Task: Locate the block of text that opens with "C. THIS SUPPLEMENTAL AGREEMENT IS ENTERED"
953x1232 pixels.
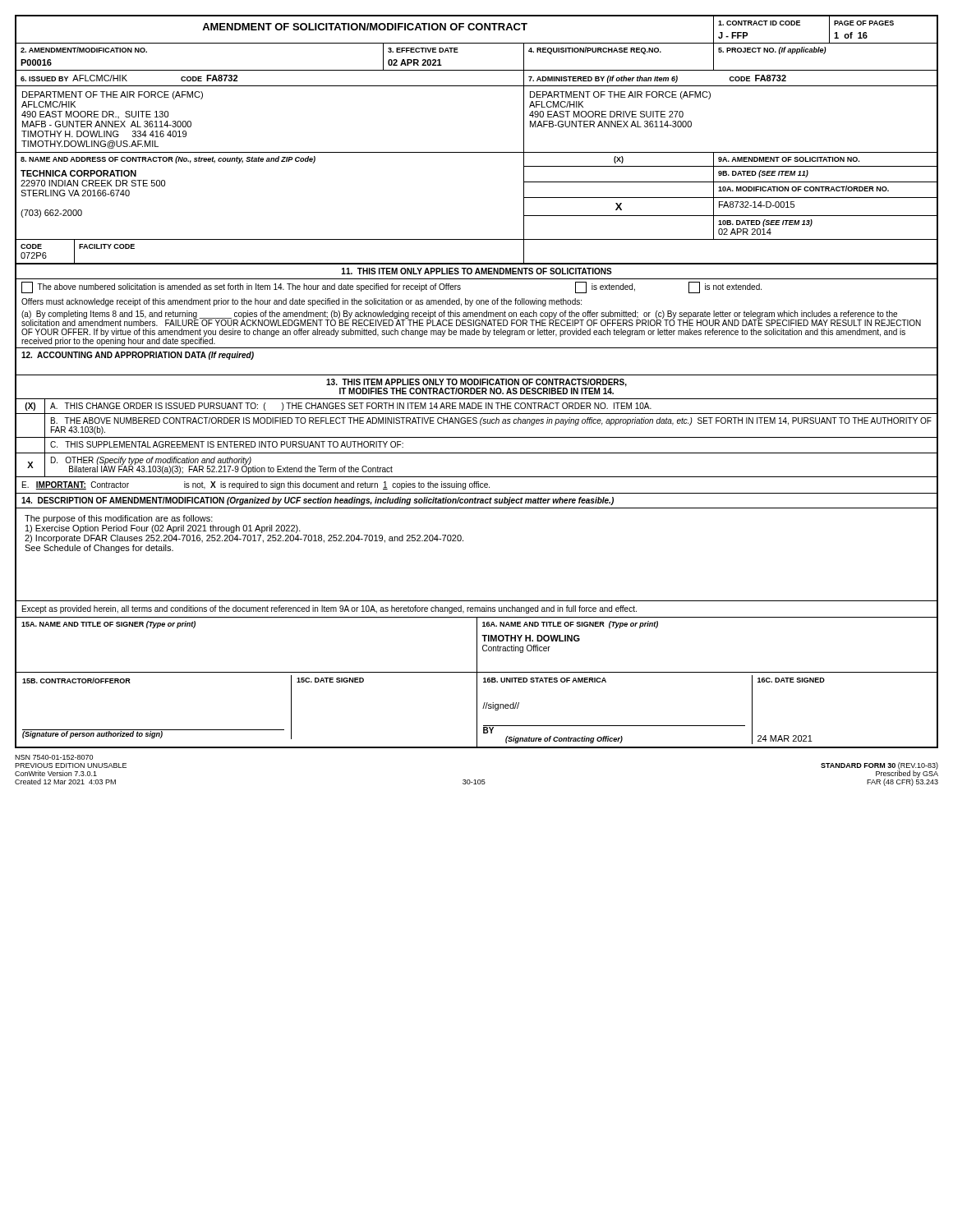Action: click(x=227, y=445)
